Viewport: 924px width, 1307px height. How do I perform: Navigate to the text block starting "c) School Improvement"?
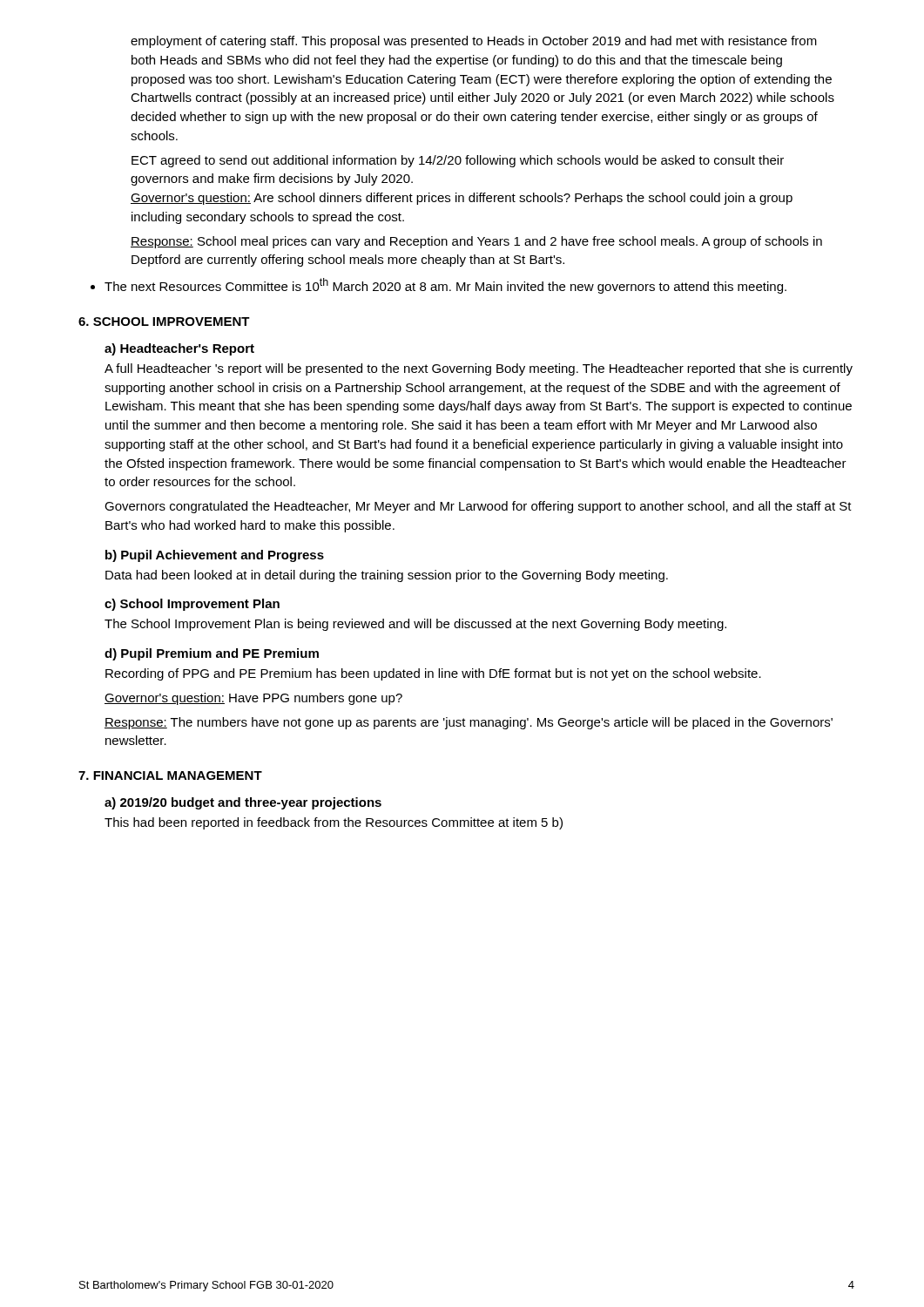click(x=192, y=604)
